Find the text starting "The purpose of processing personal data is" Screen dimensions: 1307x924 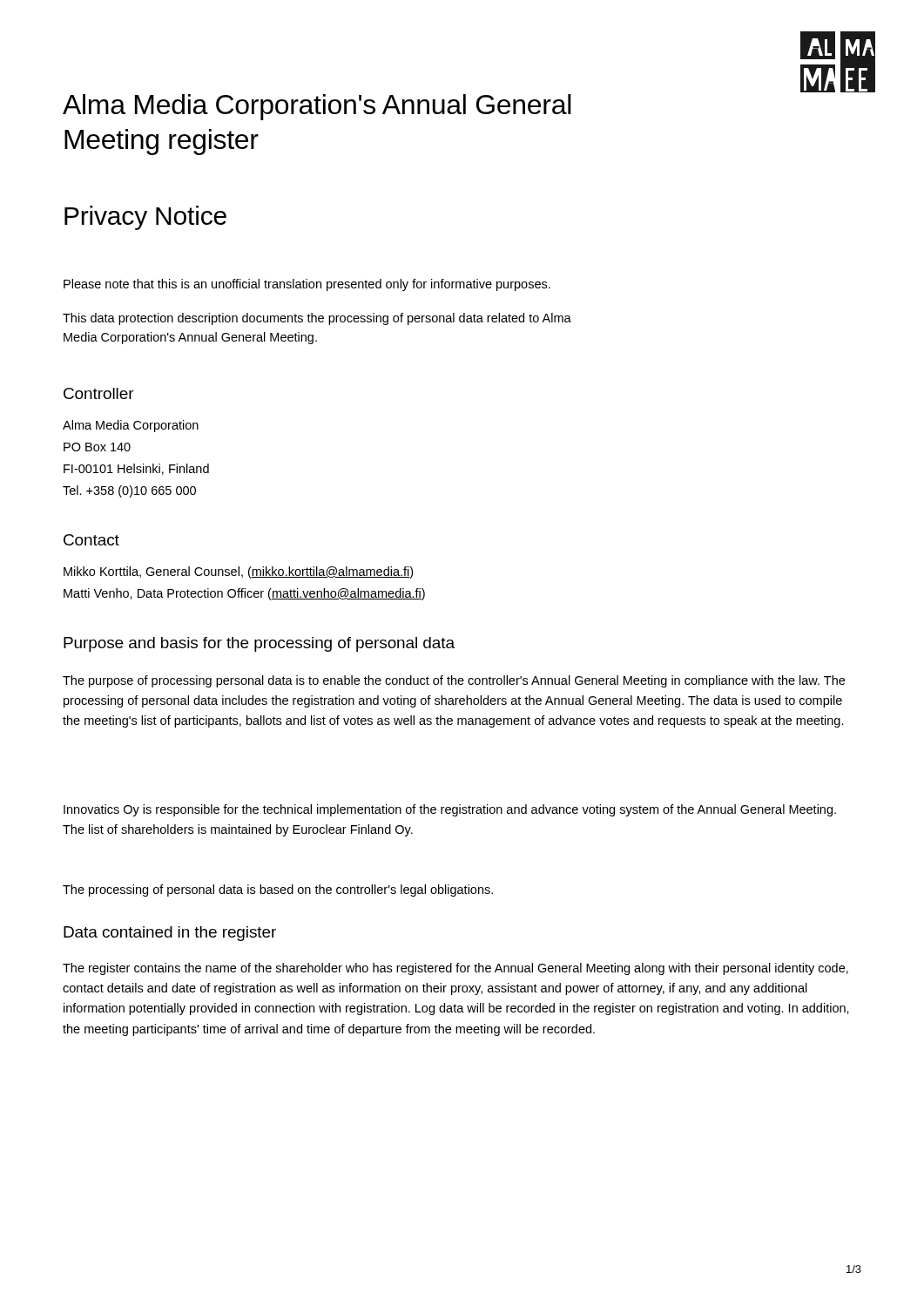point(454,701)
